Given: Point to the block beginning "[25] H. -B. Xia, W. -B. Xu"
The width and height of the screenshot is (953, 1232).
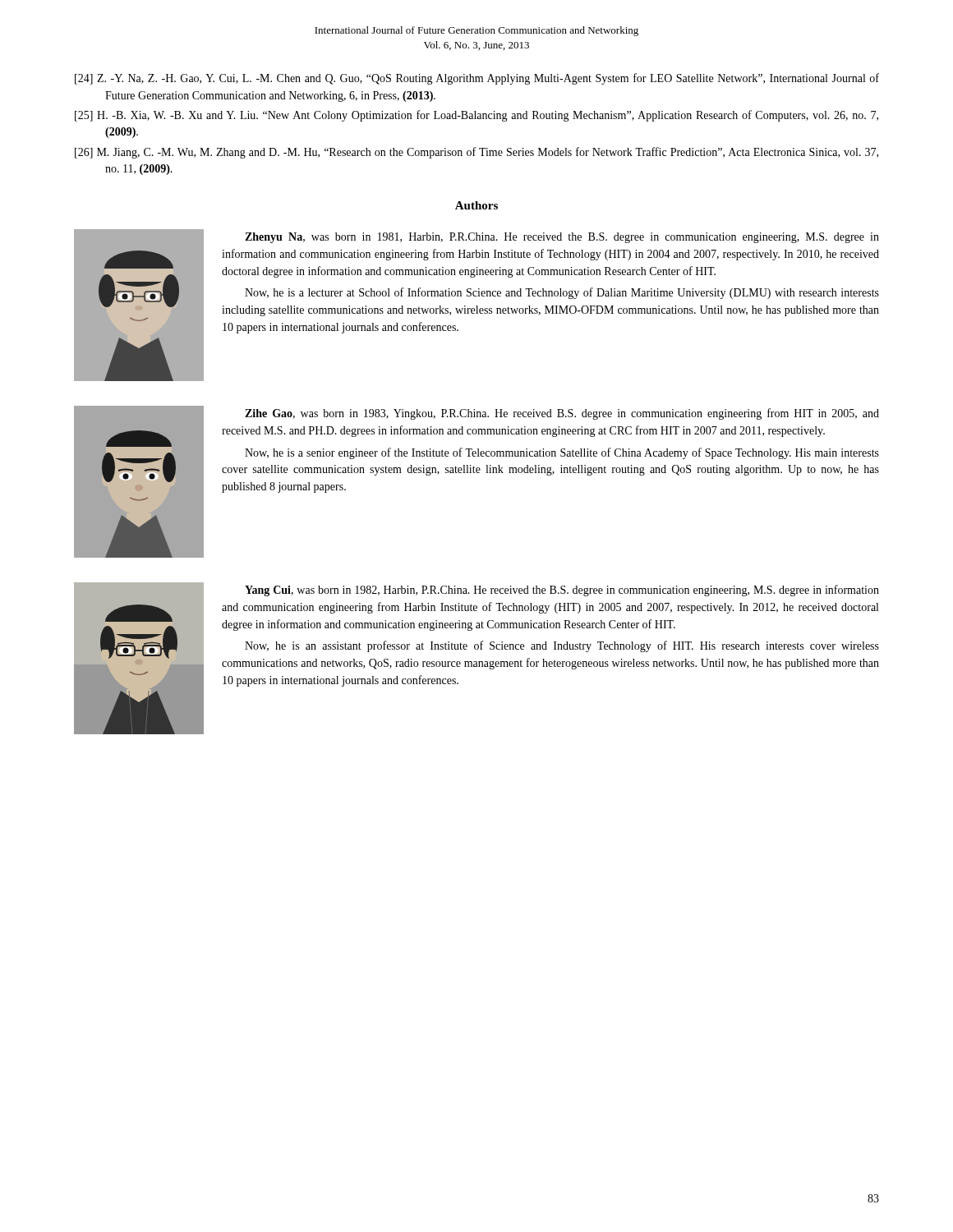Looking at the screenshot, I should [476, 124].
